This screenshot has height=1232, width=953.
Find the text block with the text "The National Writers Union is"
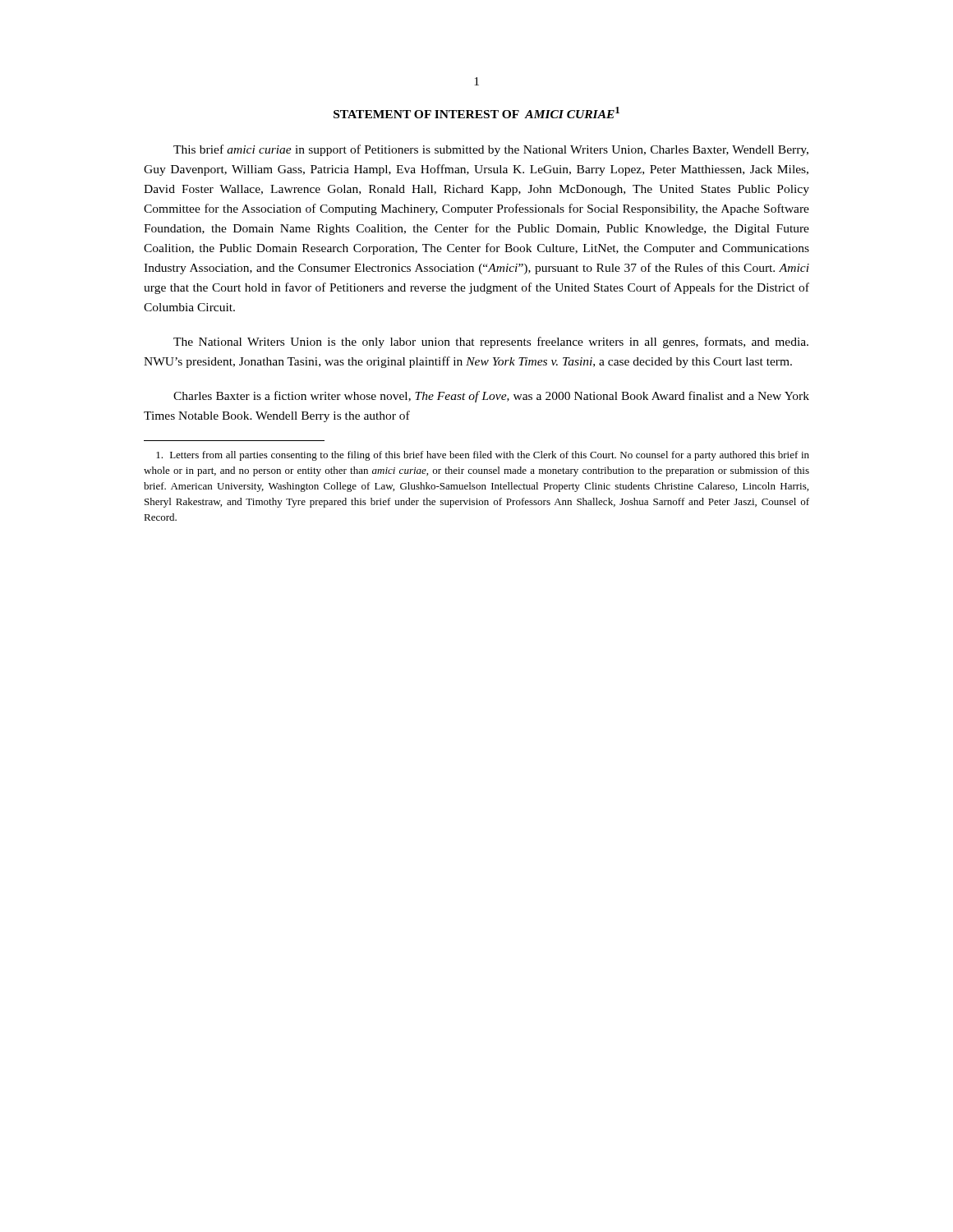coord(476,351)
